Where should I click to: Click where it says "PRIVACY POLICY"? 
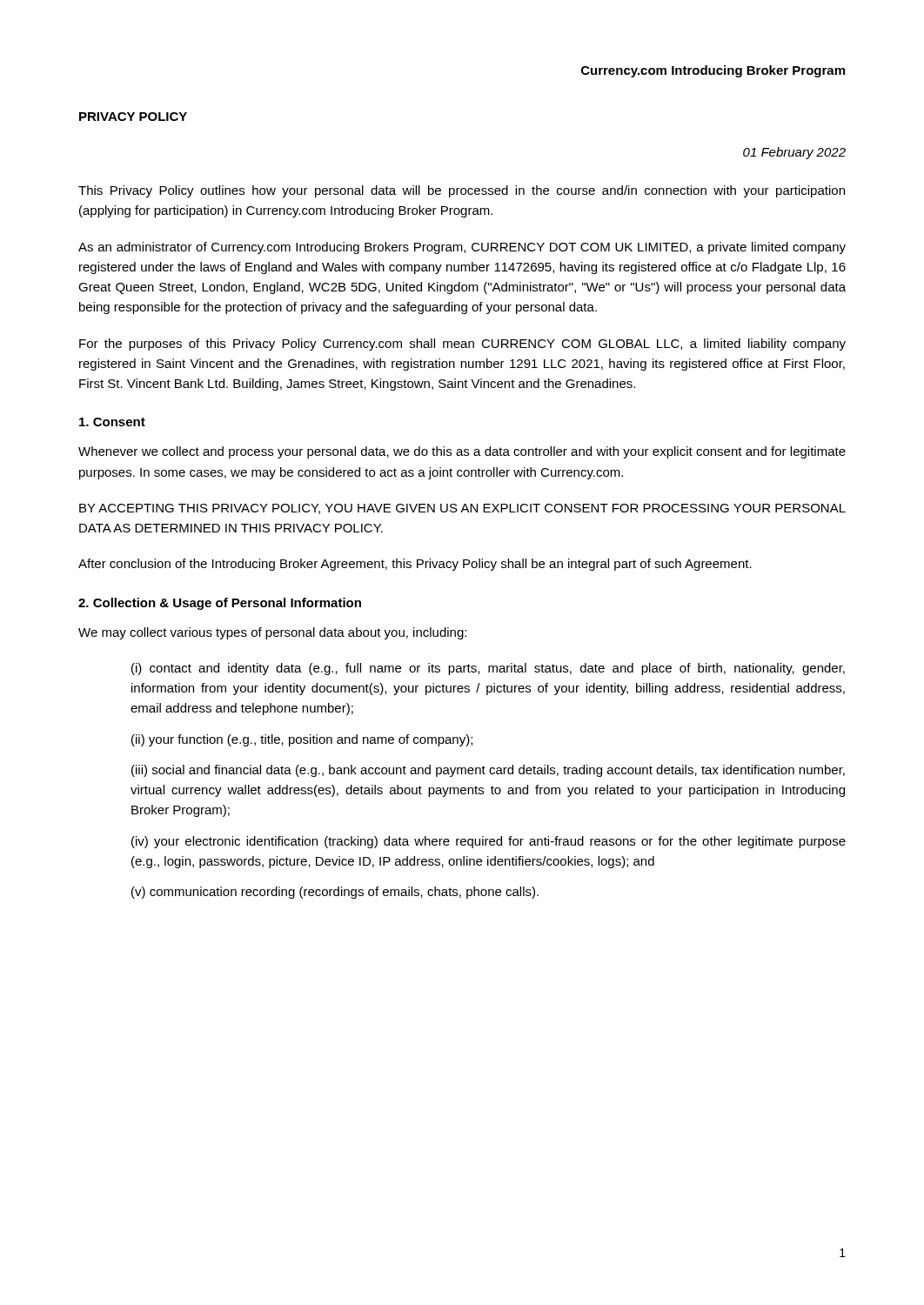(x=133, y=116)
